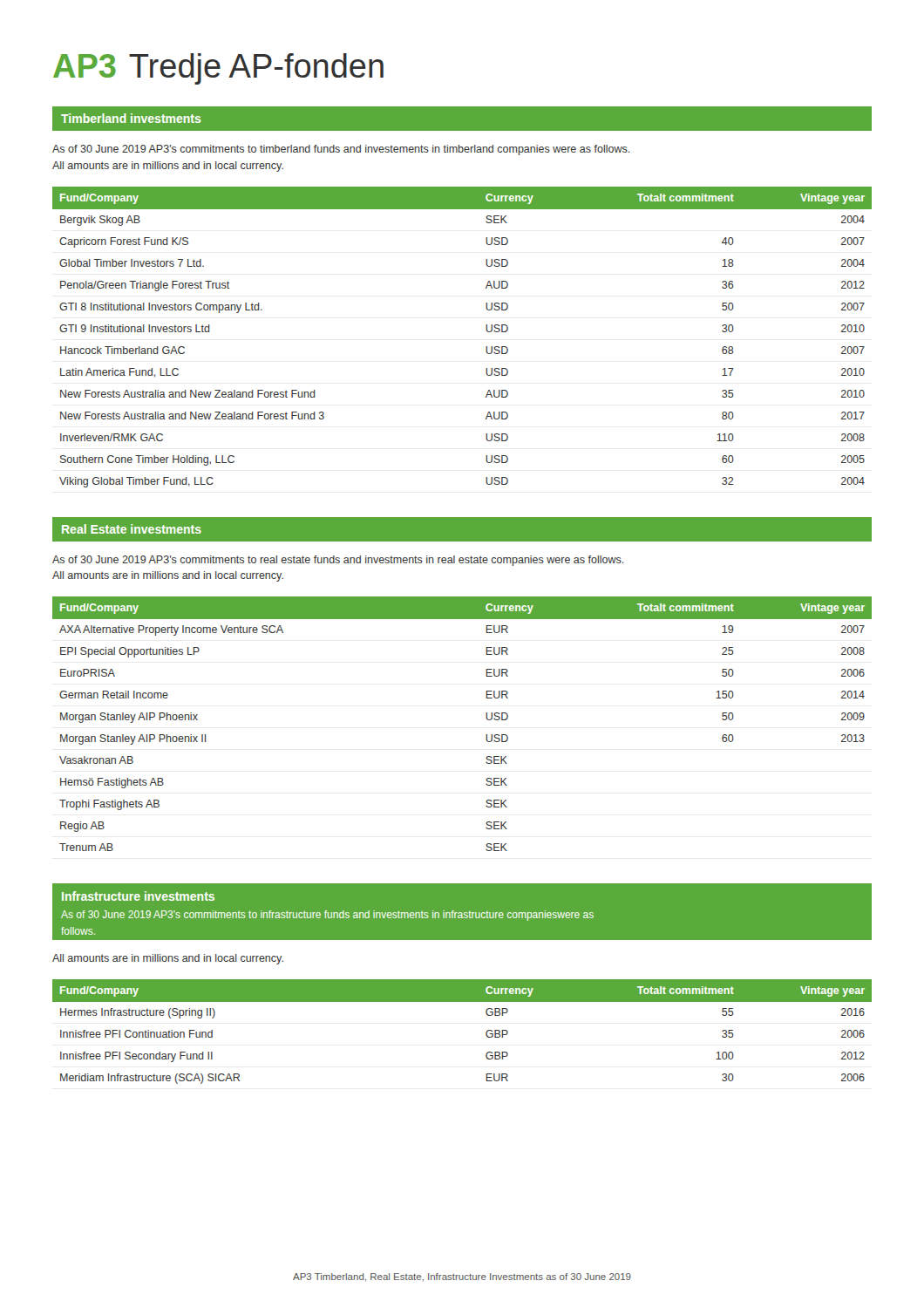The image size is (924, 1308).
Task: Locate the section header that says "Timberland investments"
Action: point(131,119)
